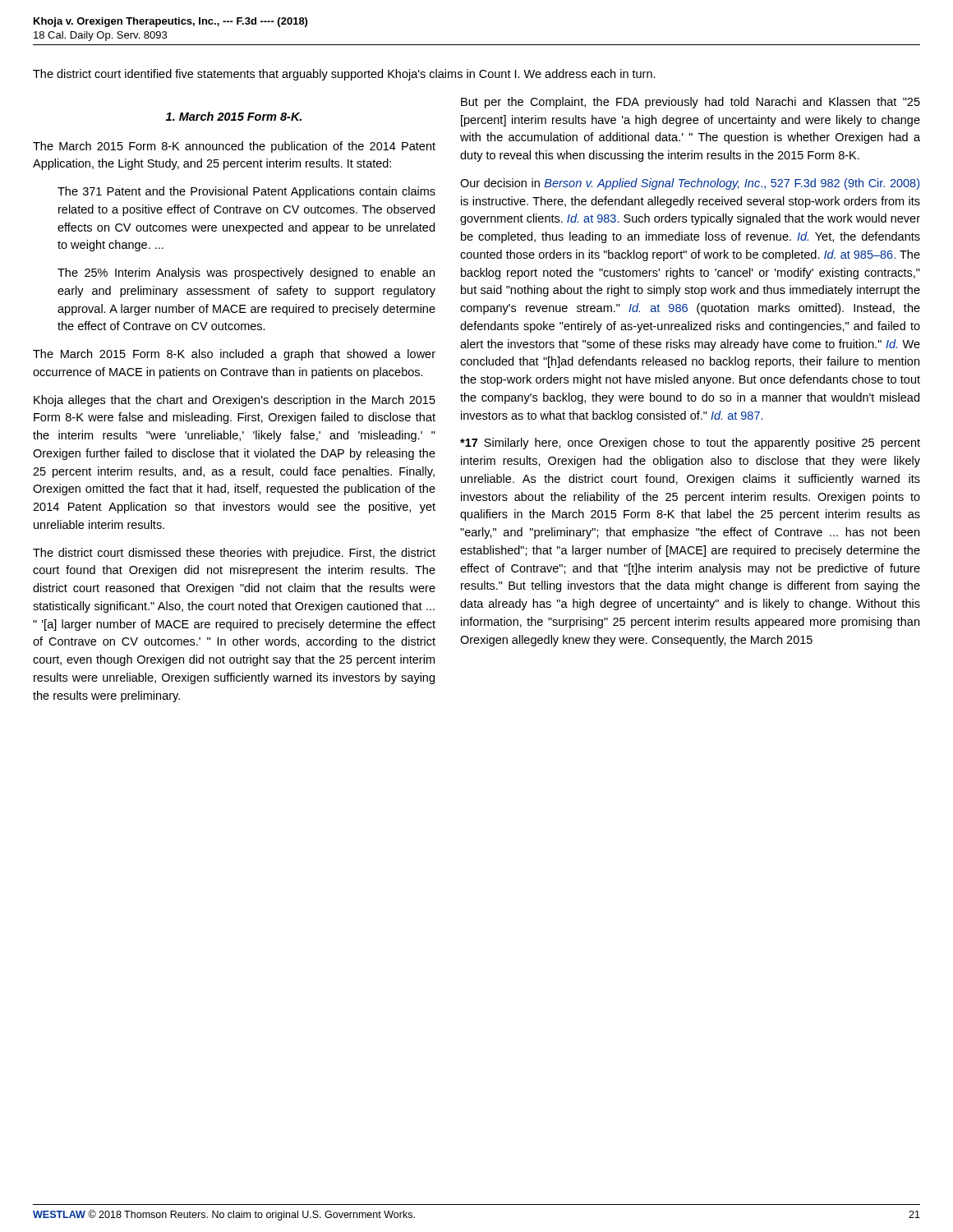Locate the block of text that opens with "The March 2015 Form 8-K announced the publication"

point(234,155)
